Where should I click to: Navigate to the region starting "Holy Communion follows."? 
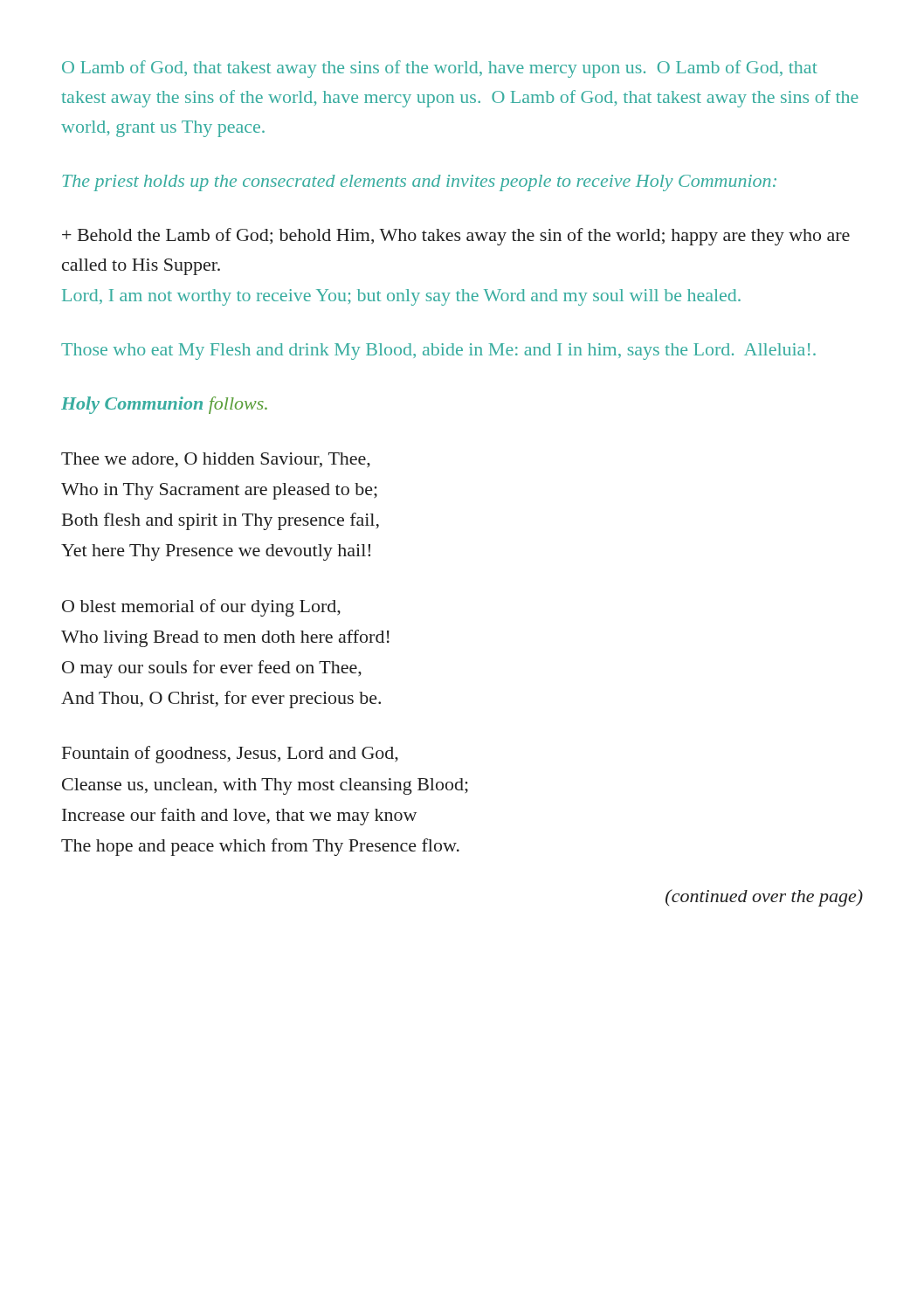[x=165, y=403]
